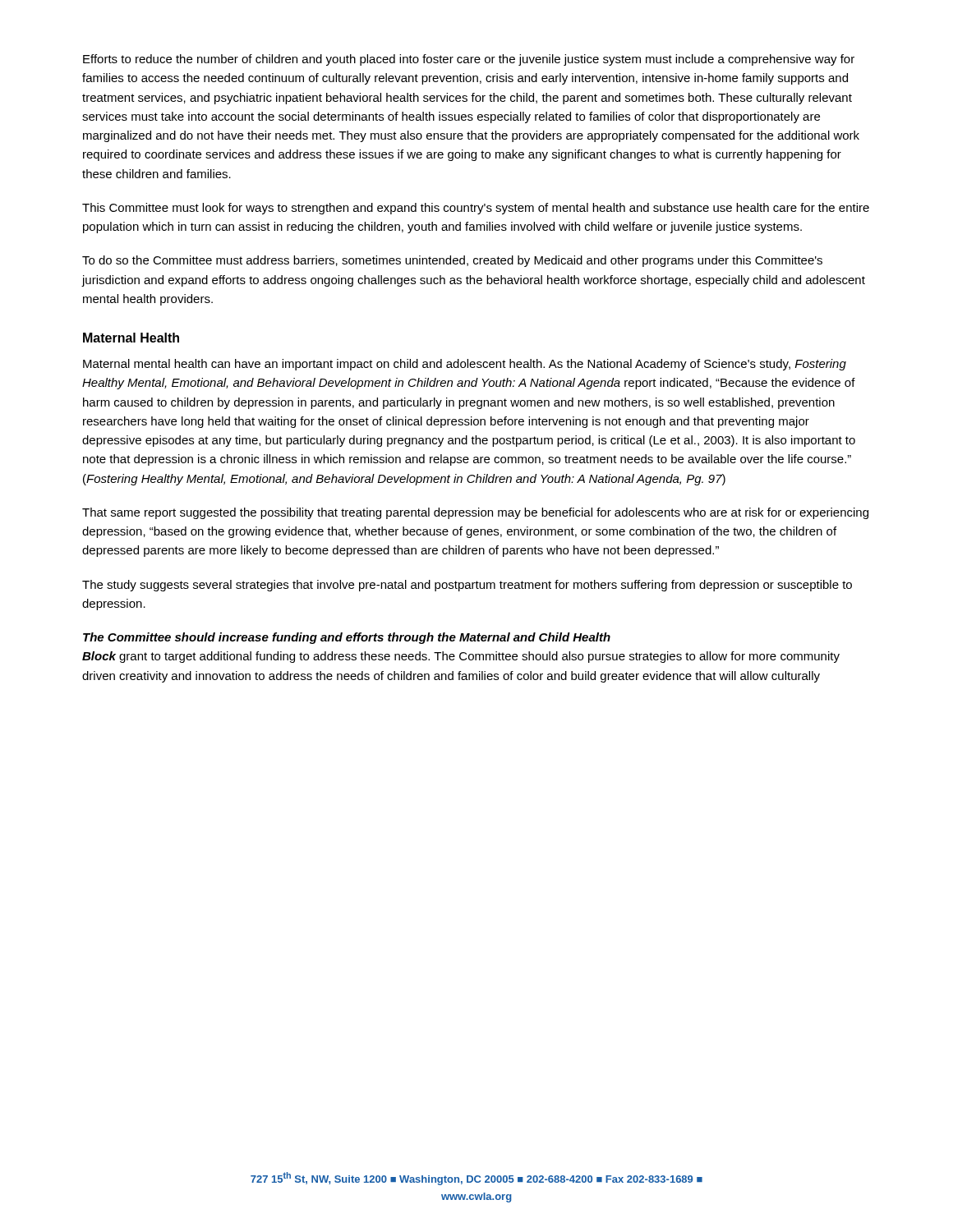Locate the text block starting "Maternal Health"
953x1232 pixels.
pos(131,338)
